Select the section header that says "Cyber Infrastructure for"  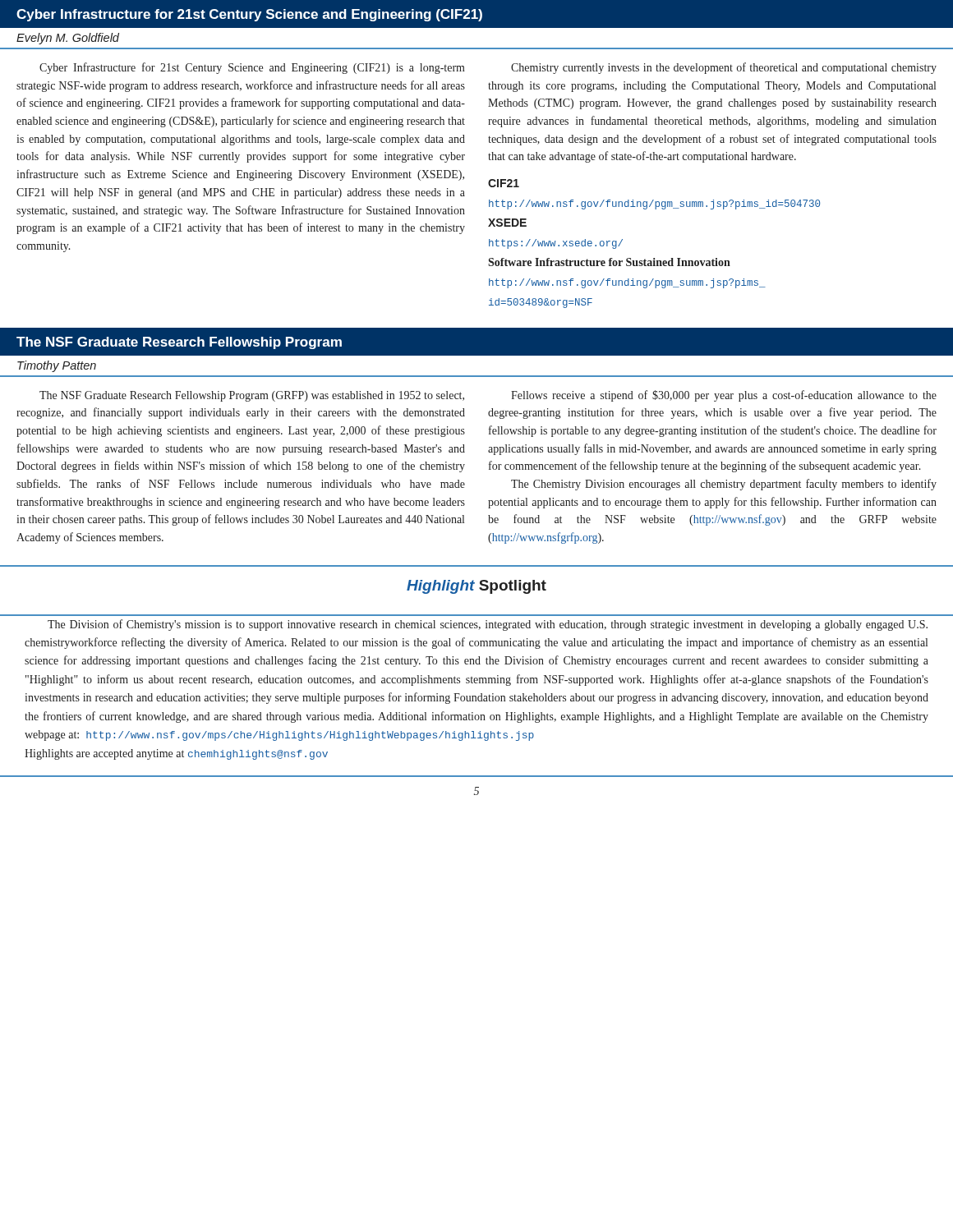coord(476,15)
